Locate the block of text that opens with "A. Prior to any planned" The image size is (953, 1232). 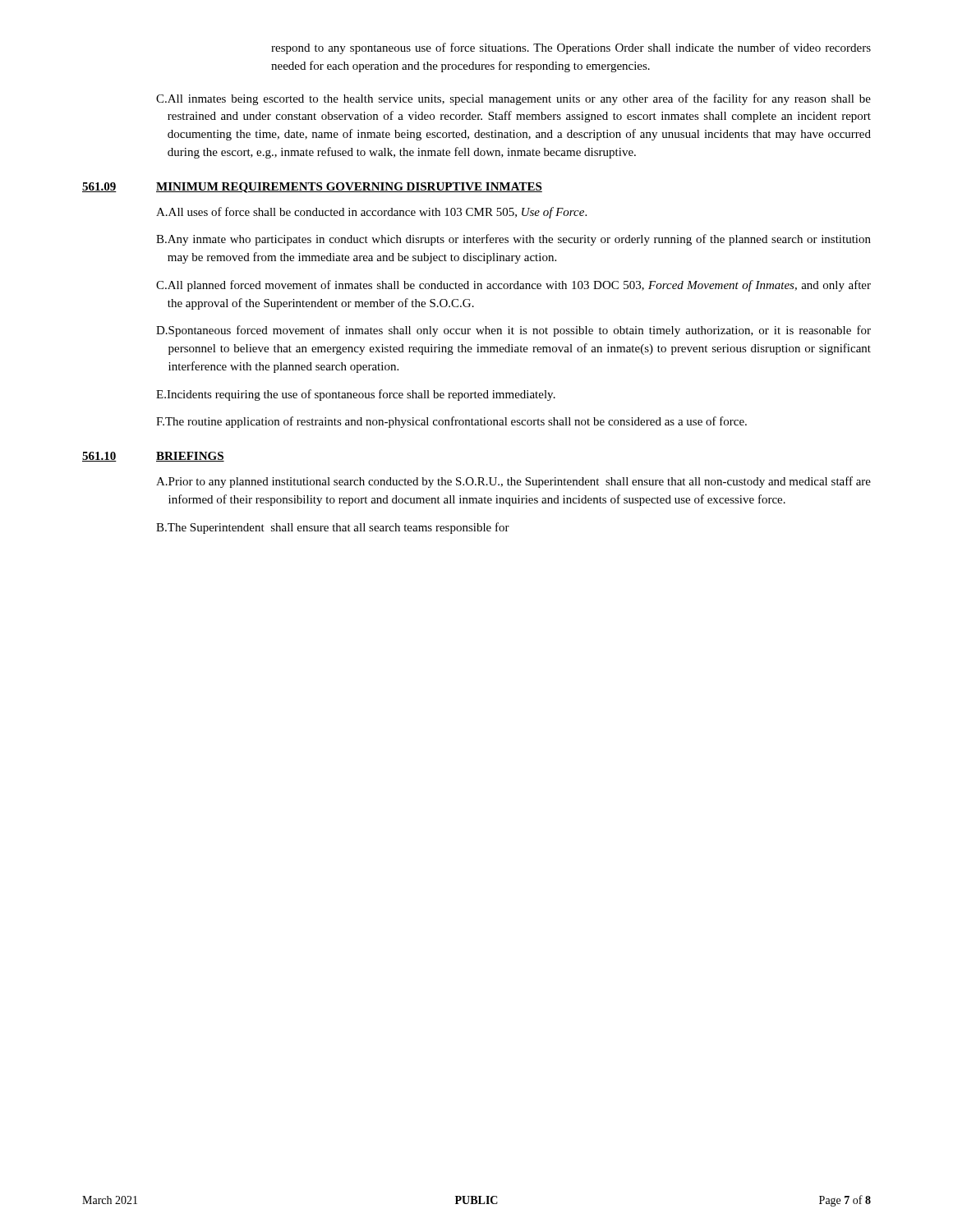[476, 491]
